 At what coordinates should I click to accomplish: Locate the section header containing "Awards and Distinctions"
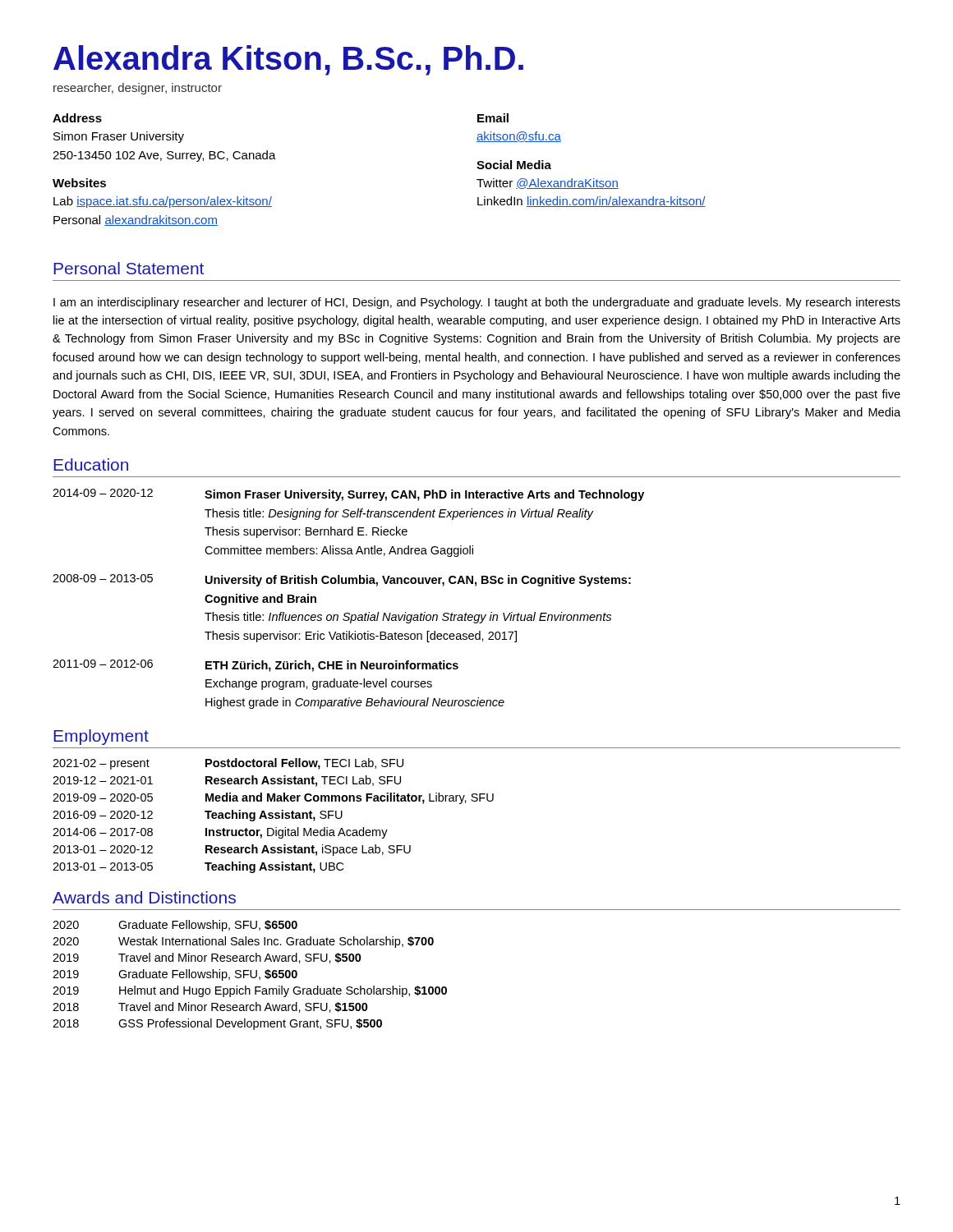click(x=476, y=899)
